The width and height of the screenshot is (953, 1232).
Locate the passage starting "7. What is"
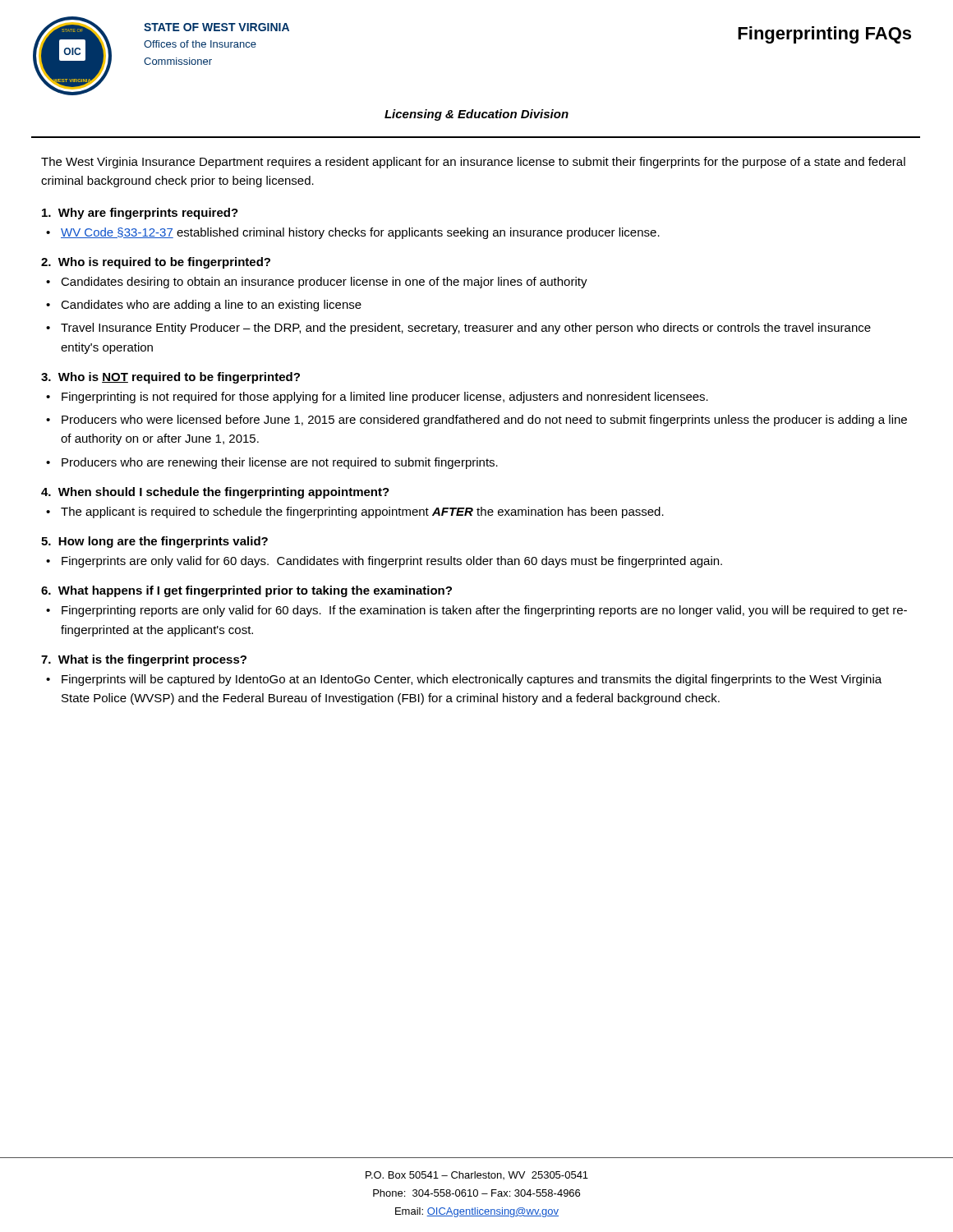(476, 680)
